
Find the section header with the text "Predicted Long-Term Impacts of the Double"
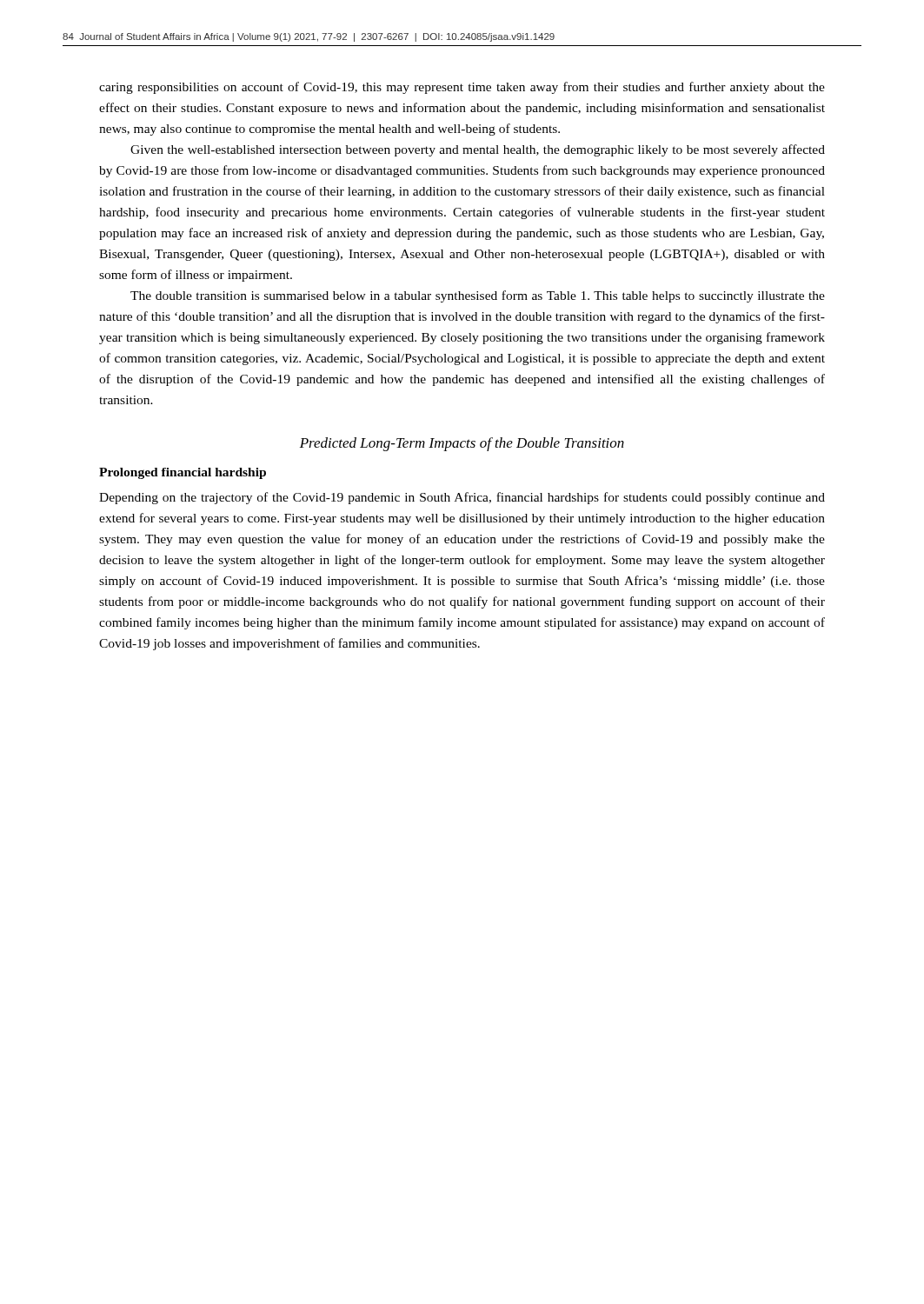(462, 443)
